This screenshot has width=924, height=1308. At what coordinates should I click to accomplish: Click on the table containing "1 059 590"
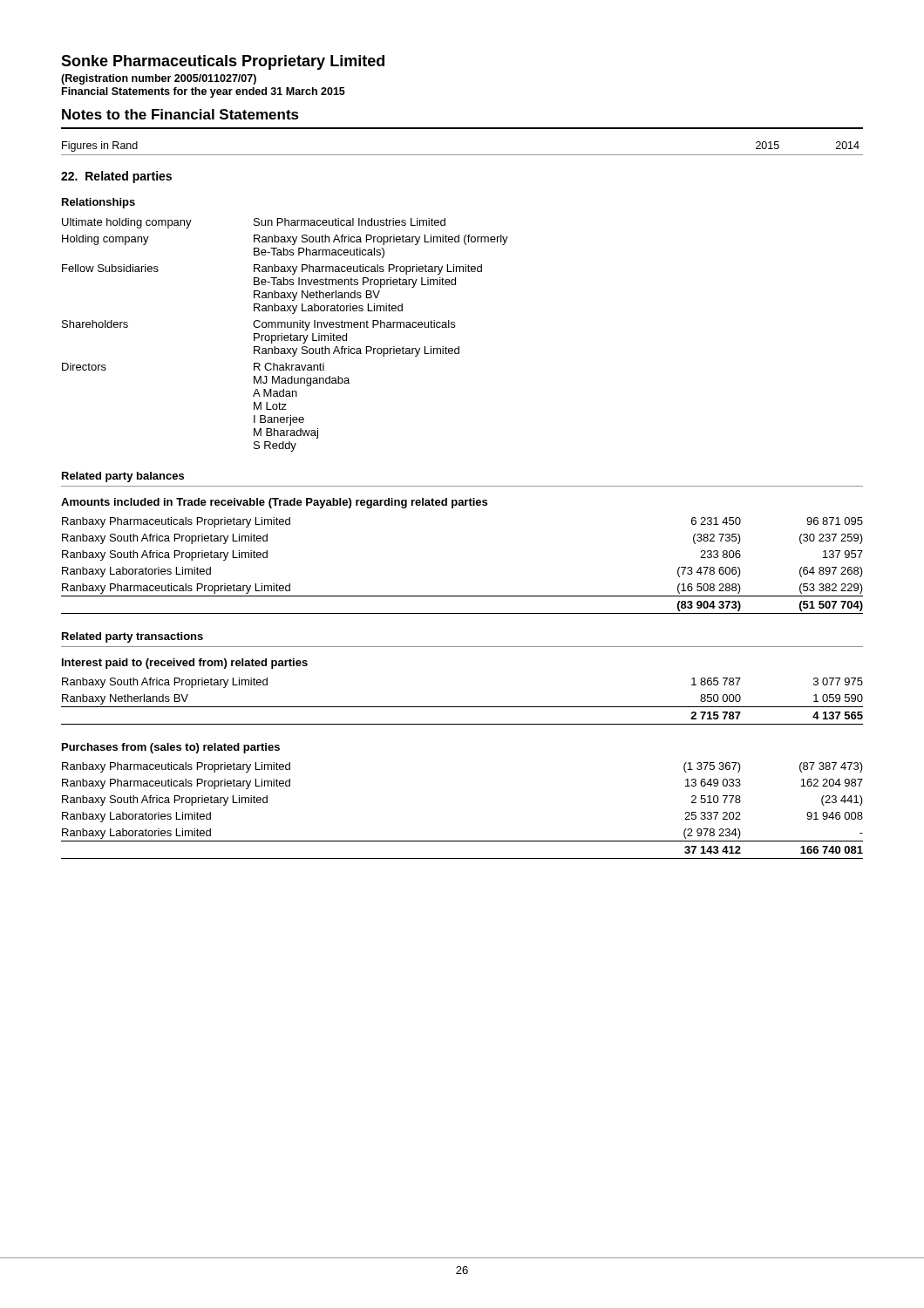(462, 699)
